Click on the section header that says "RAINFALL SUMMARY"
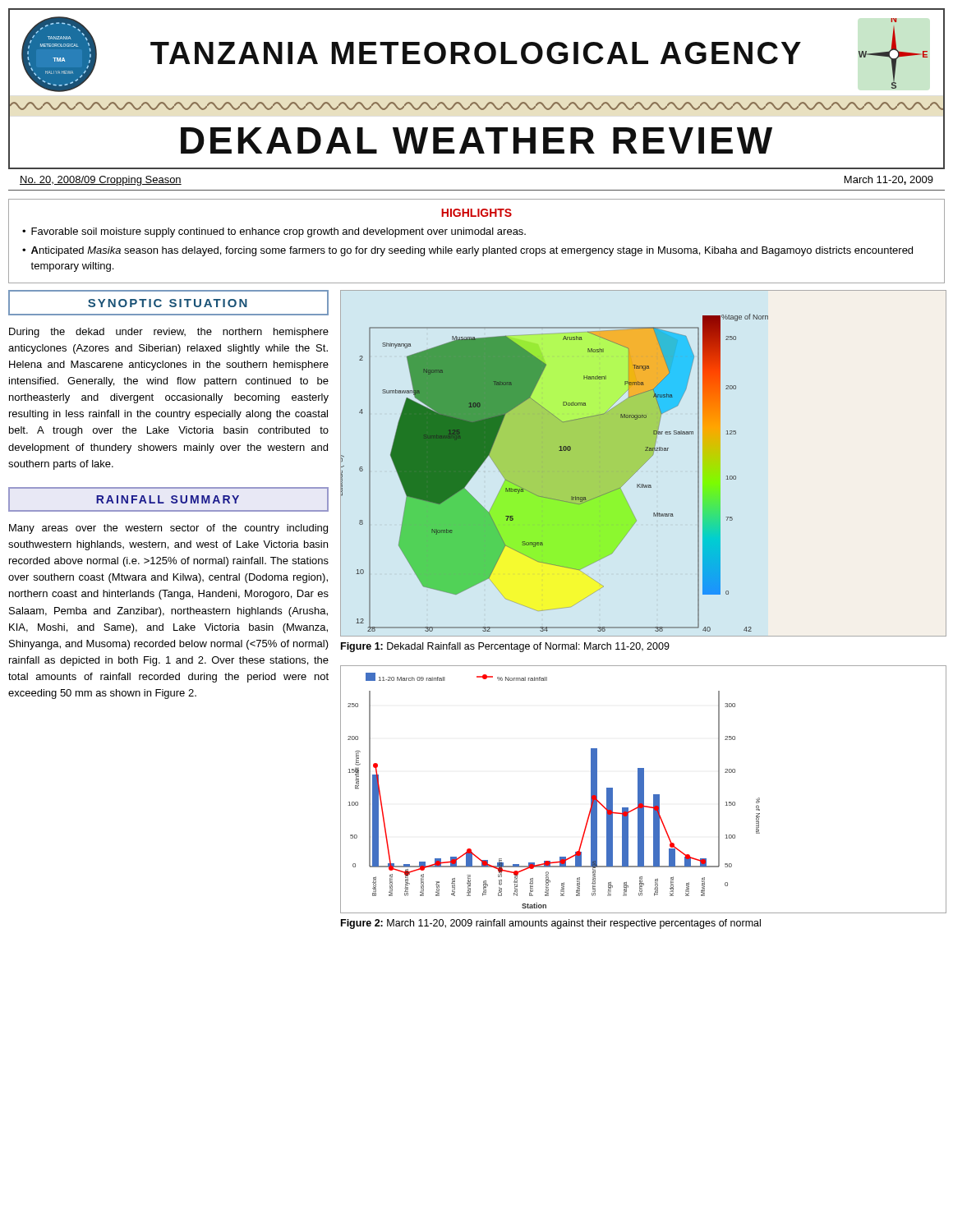The image size is (953, 1232). click(168, 499)
